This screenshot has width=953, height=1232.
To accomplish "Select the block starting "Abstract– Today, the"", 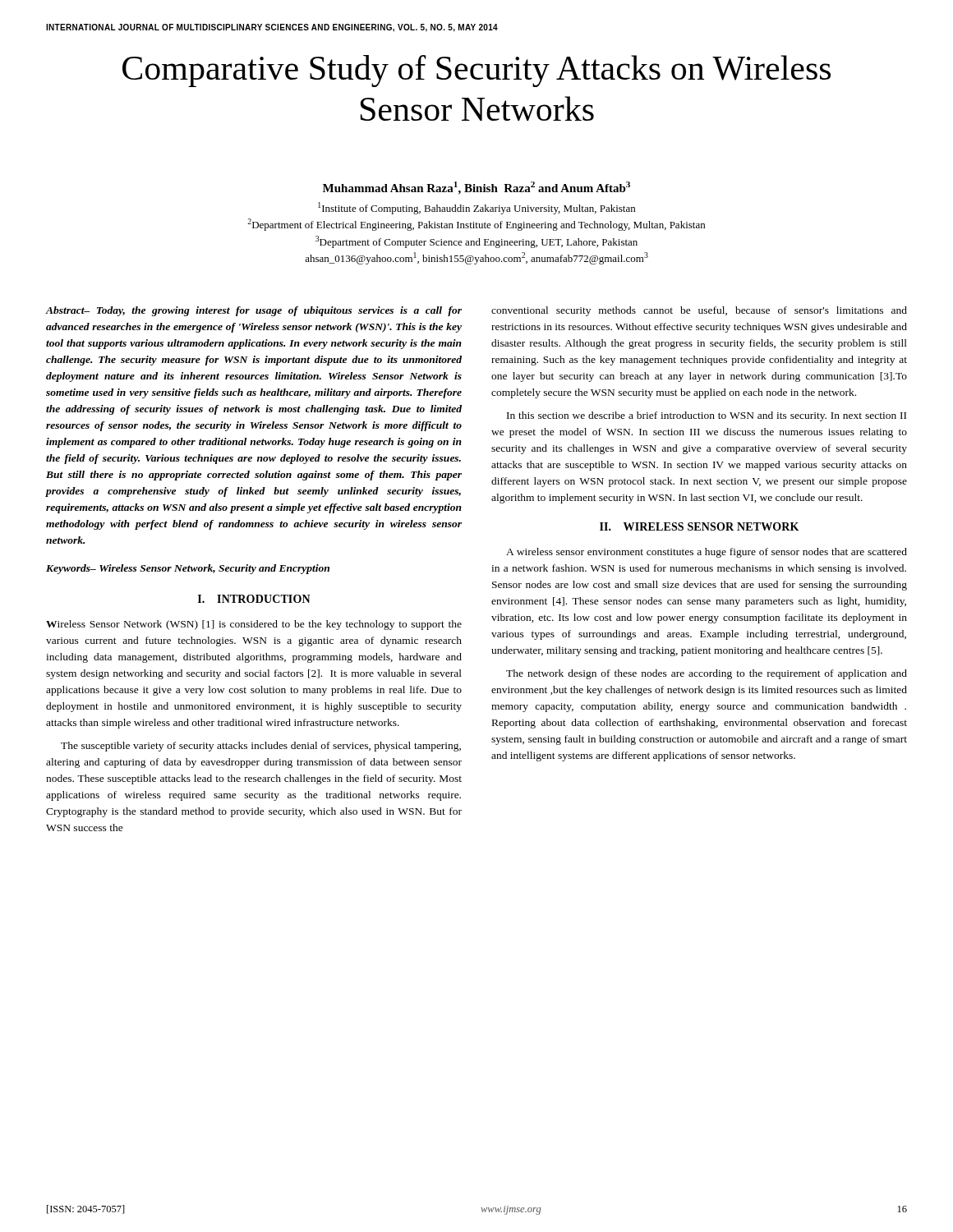I will (x=254, y=425).
